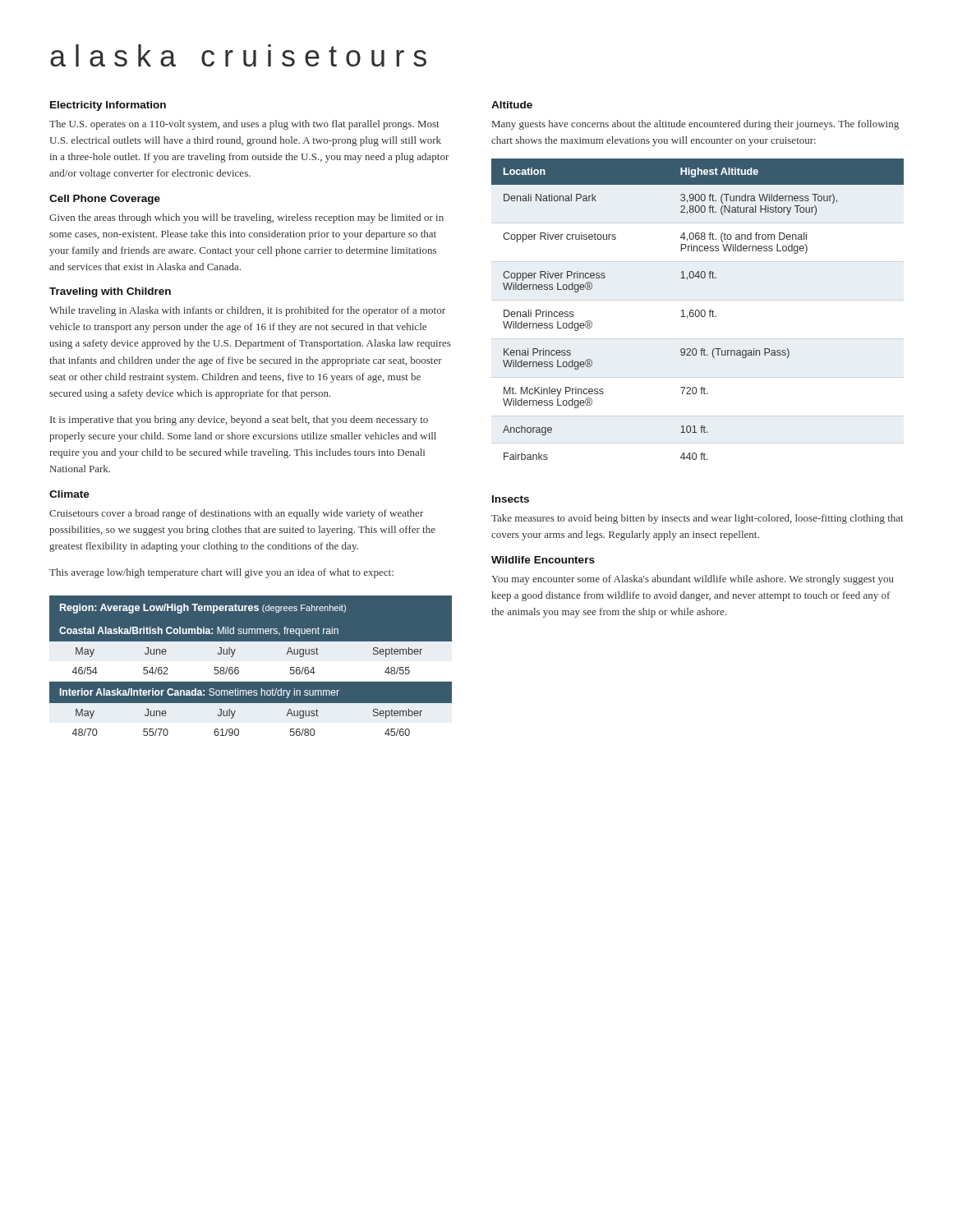Select the region starting "While traveling in Alaska with infants or children,"

click(x=251, y=352)
